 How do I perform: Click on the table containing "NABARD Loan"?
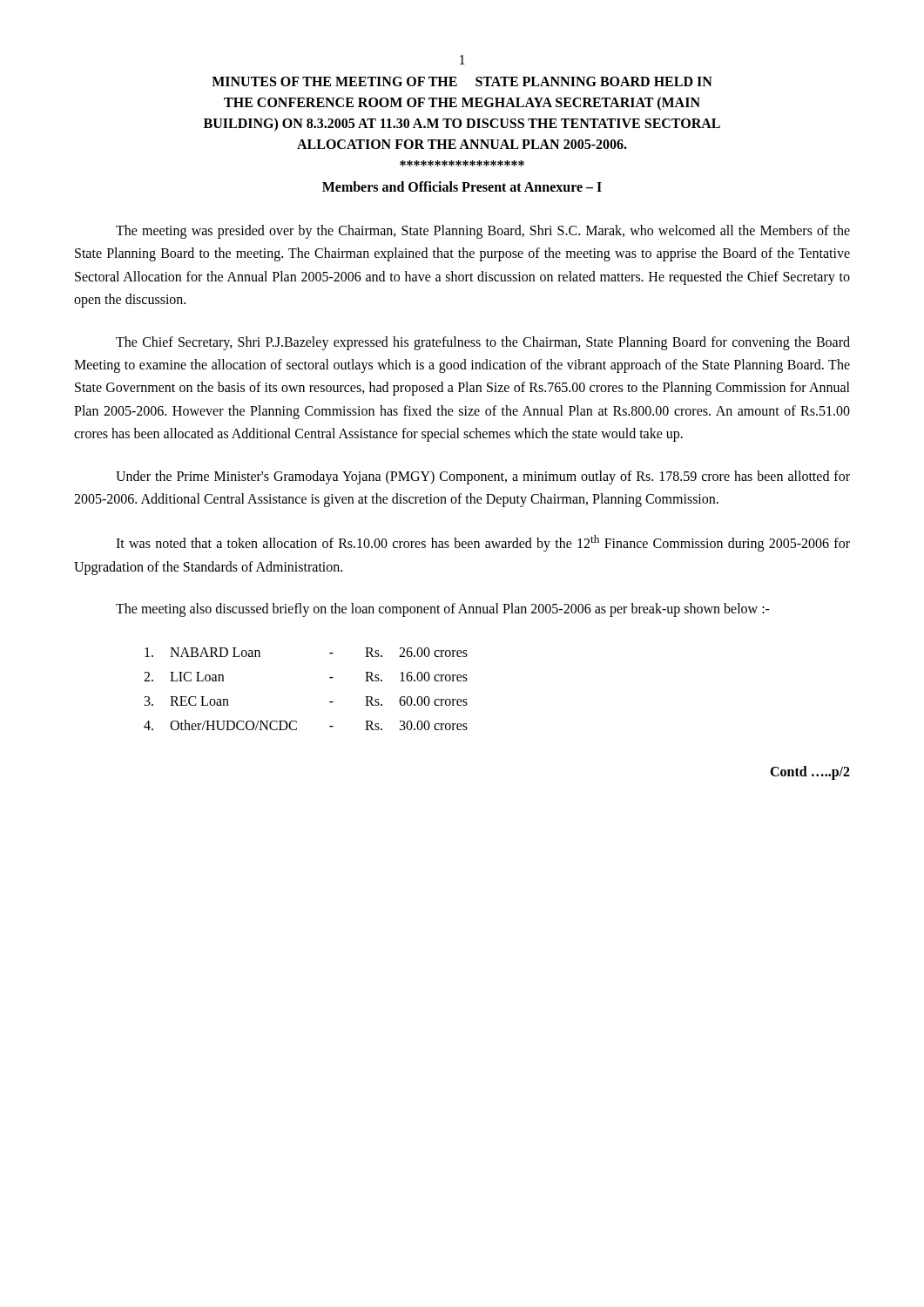pyautogui.click(x=462, y=689)
